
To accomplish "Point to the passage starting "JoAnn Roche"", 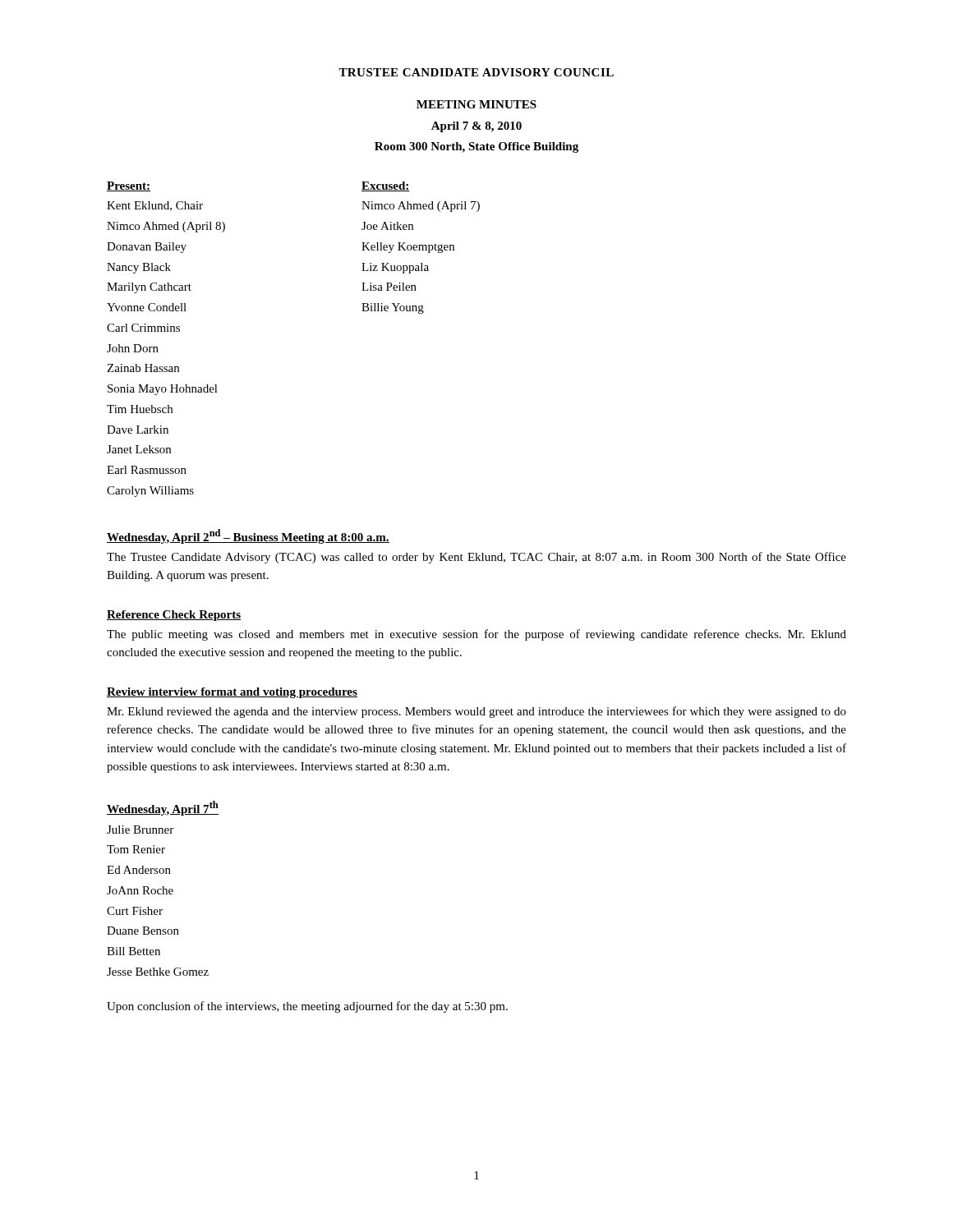I will click(140, 890).
